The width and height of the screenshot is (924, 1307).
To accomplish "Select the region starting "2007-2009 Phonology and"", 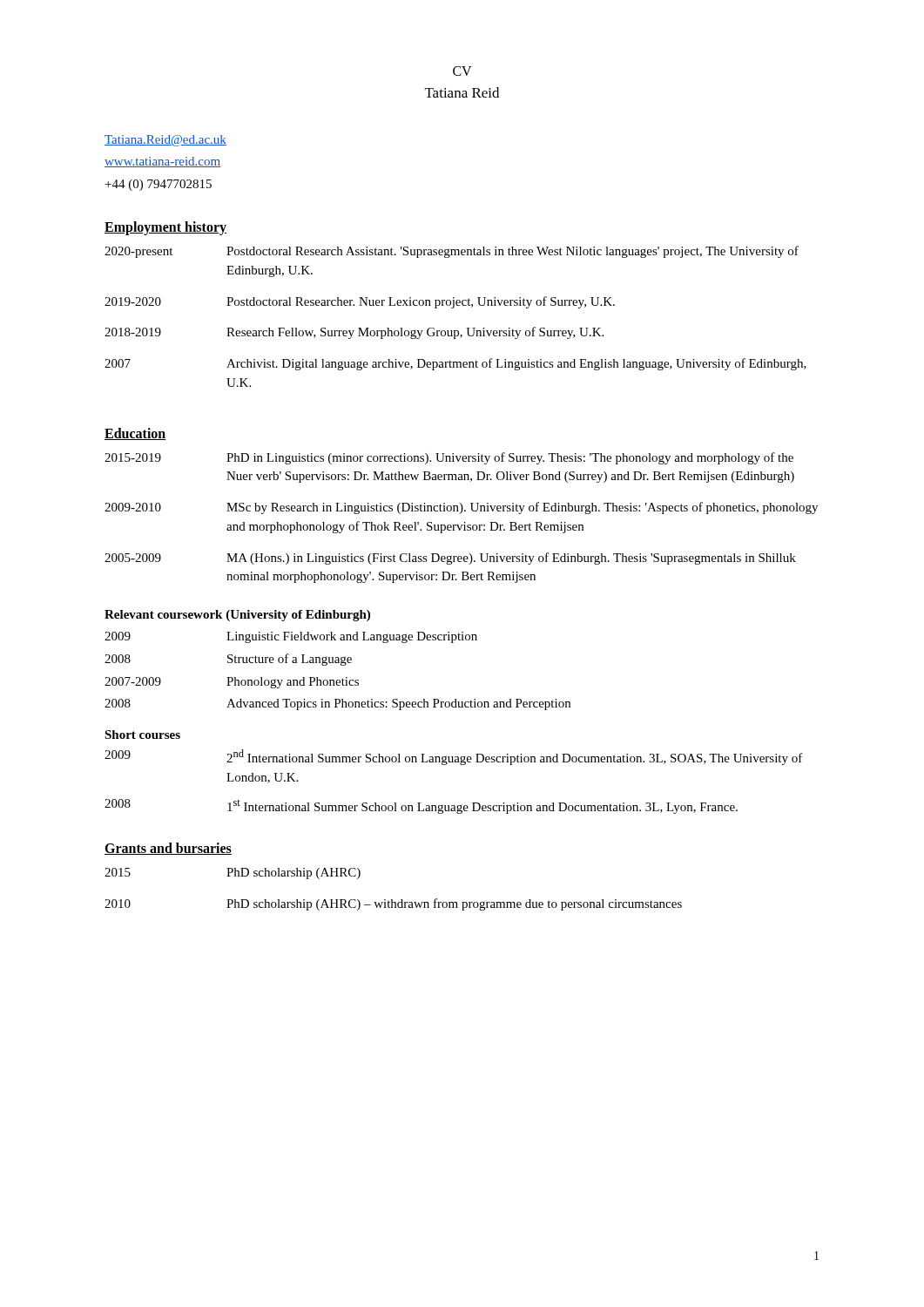I will click(232, 683).
